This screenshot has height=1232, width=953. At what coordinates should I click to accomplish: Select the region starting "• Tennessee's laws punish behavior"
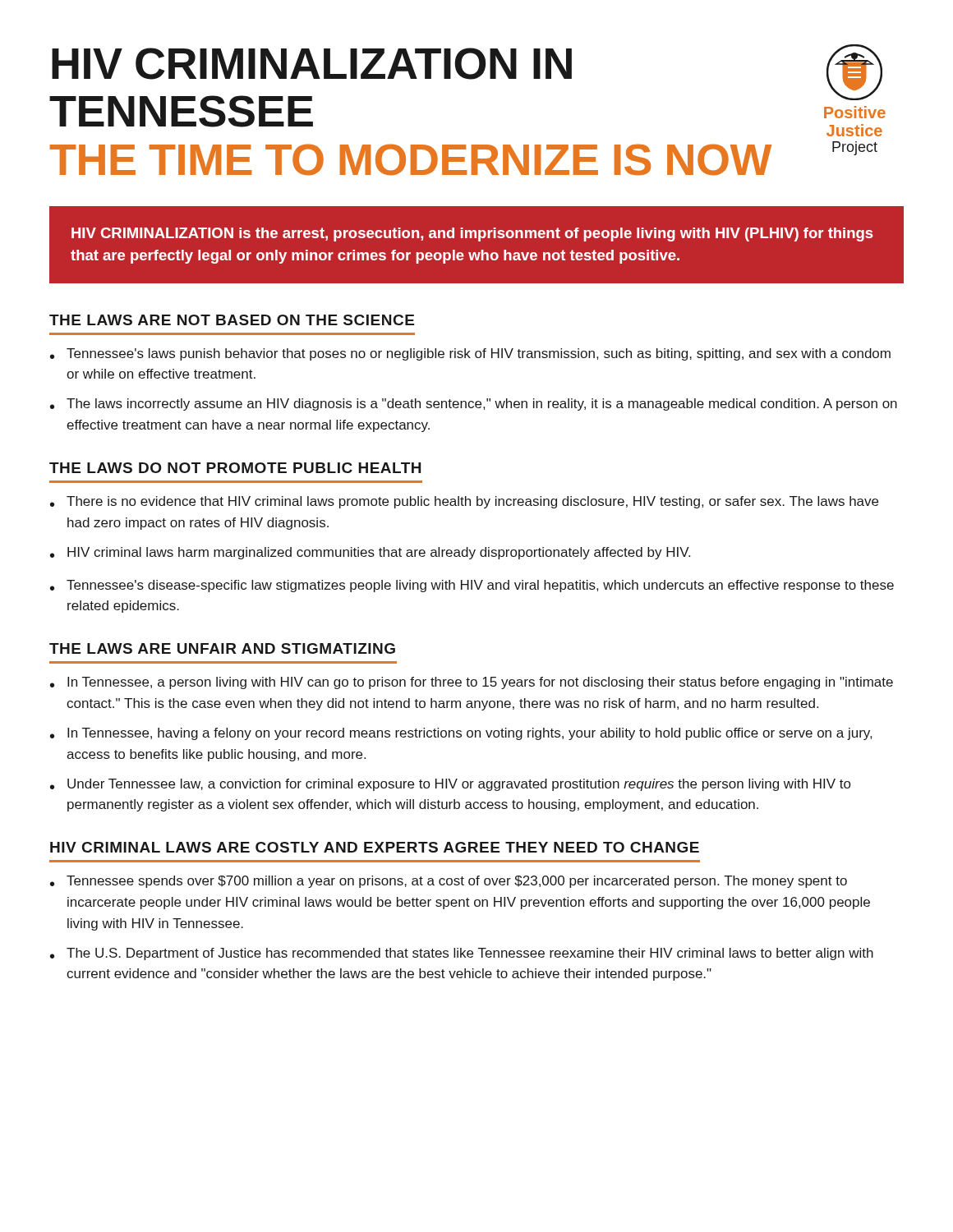pos(476,364)
